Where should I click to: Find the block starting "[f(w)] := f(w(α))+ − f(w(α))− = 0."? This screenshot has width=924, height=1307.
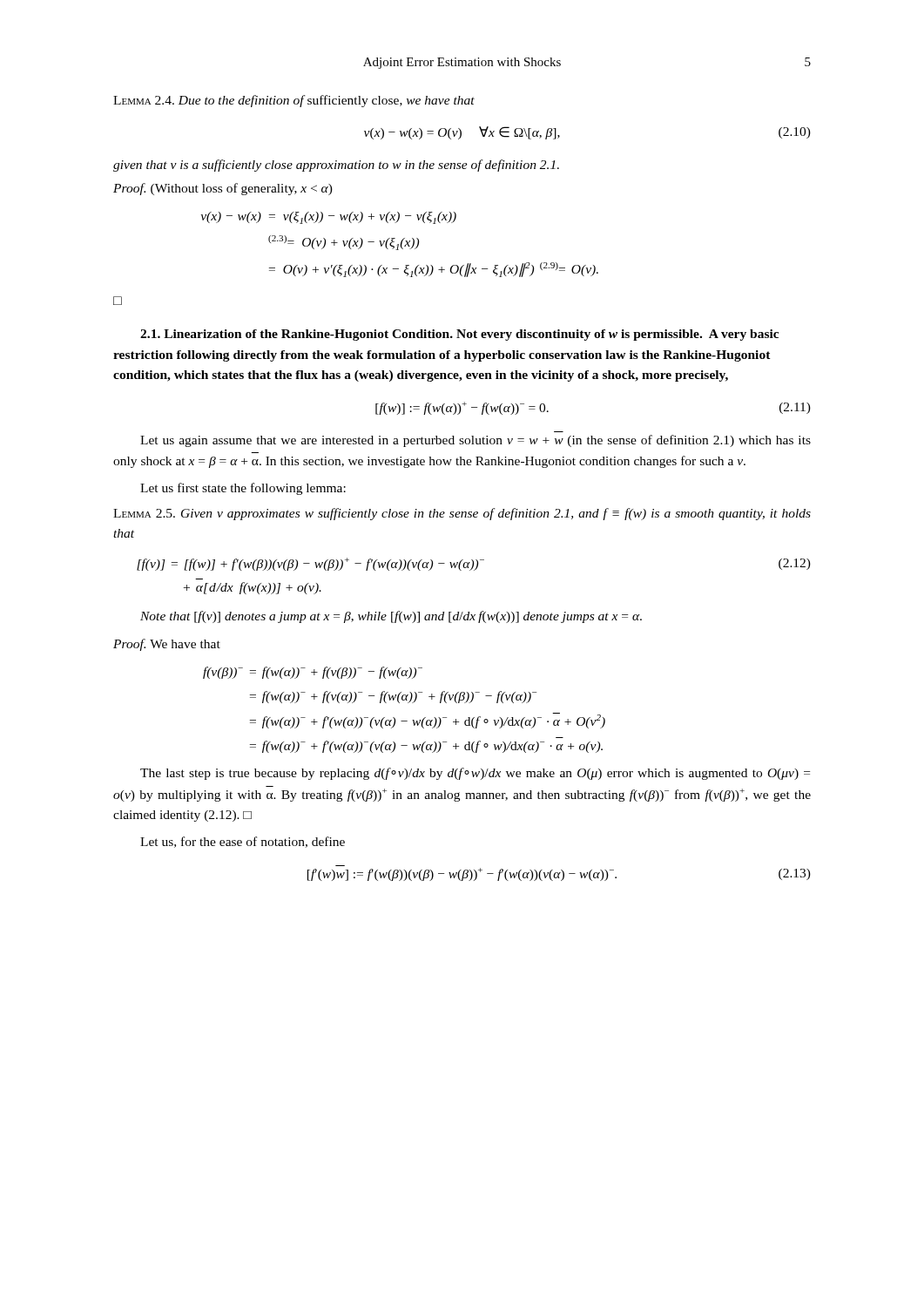456,408
